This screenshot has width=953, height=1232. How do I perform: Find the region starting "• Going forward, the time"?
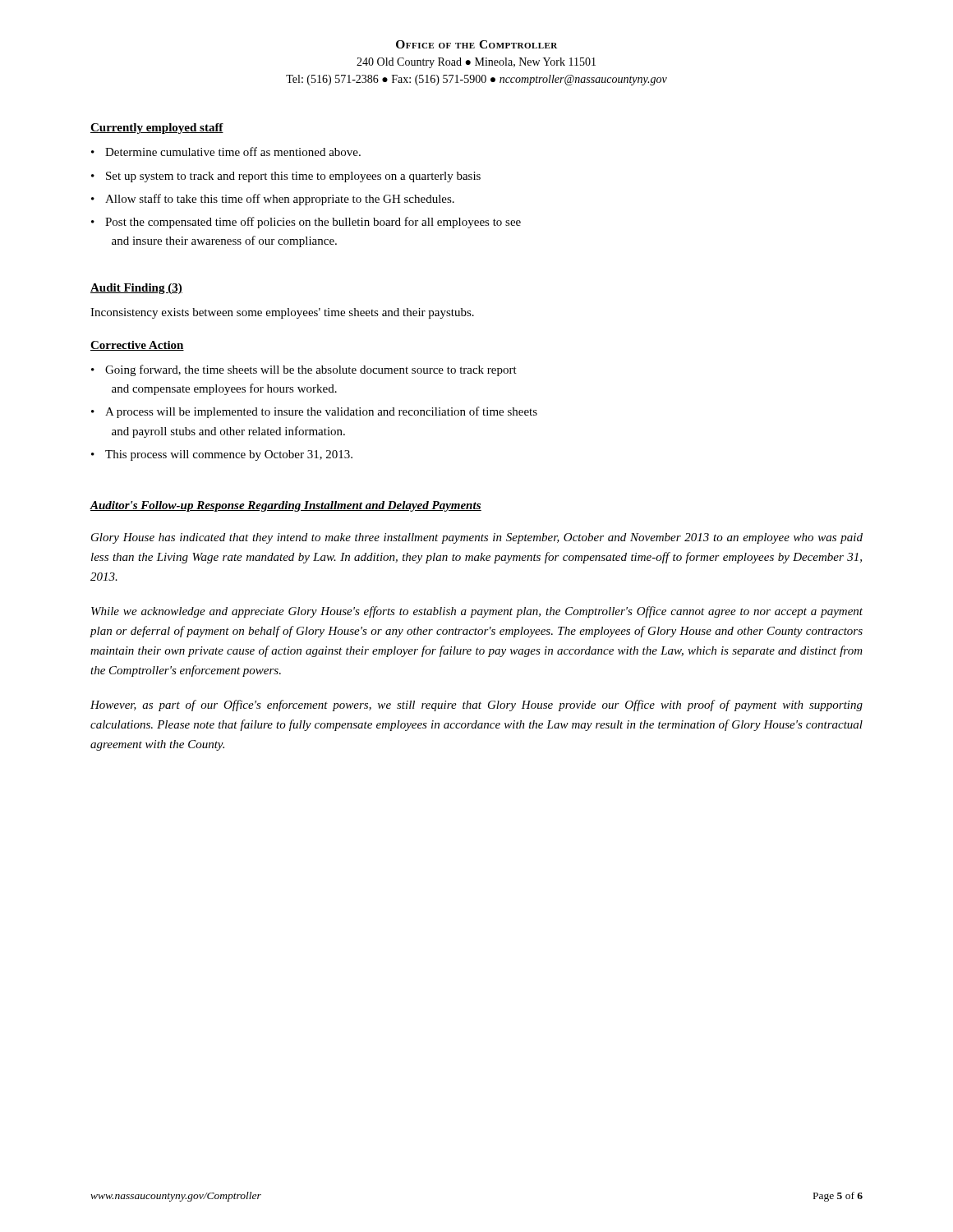click(476, 379)
